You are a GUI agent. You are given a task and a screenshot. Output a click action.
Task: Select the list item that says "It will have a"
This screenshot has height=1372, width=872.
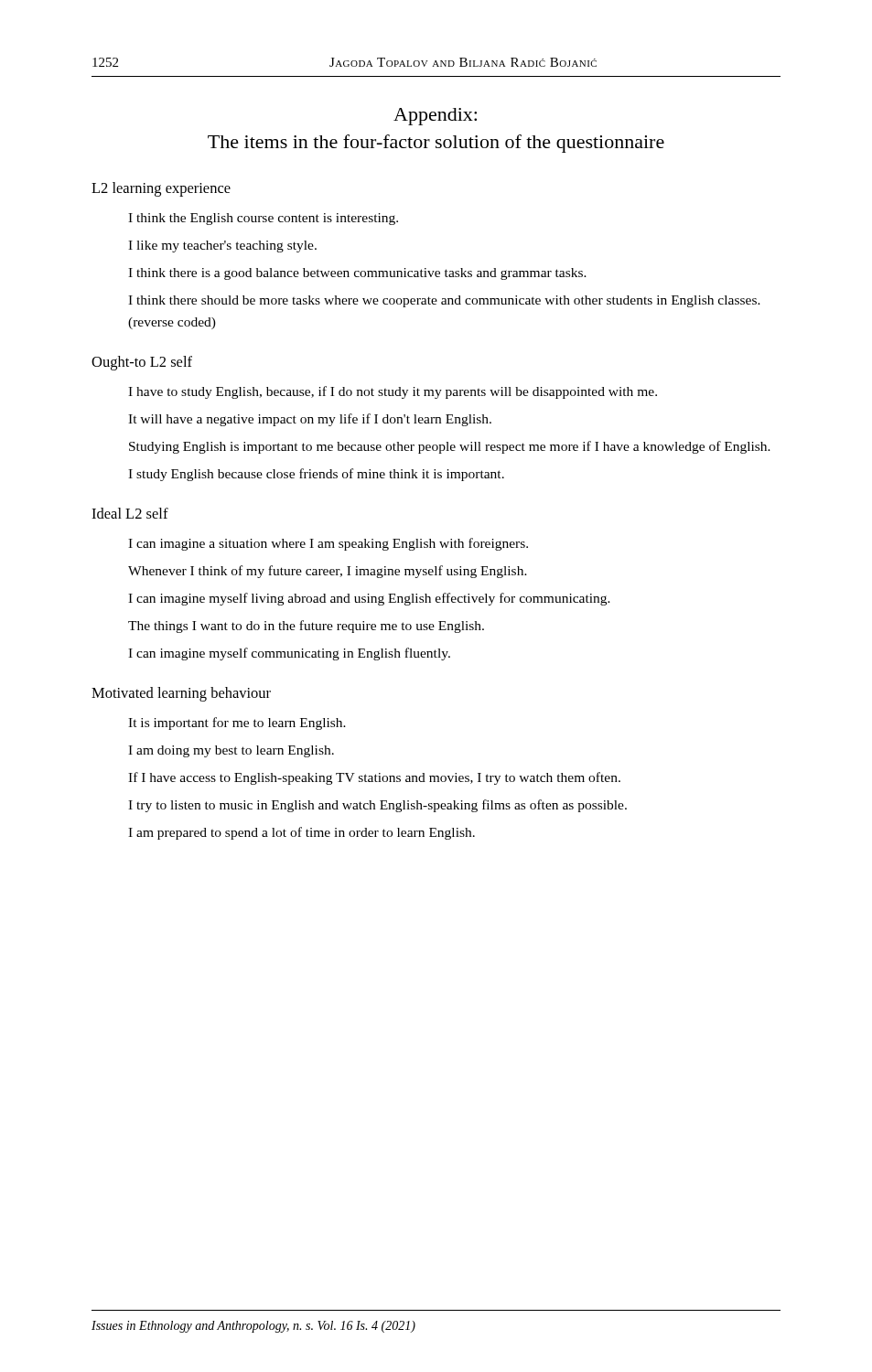pos(310,419)
